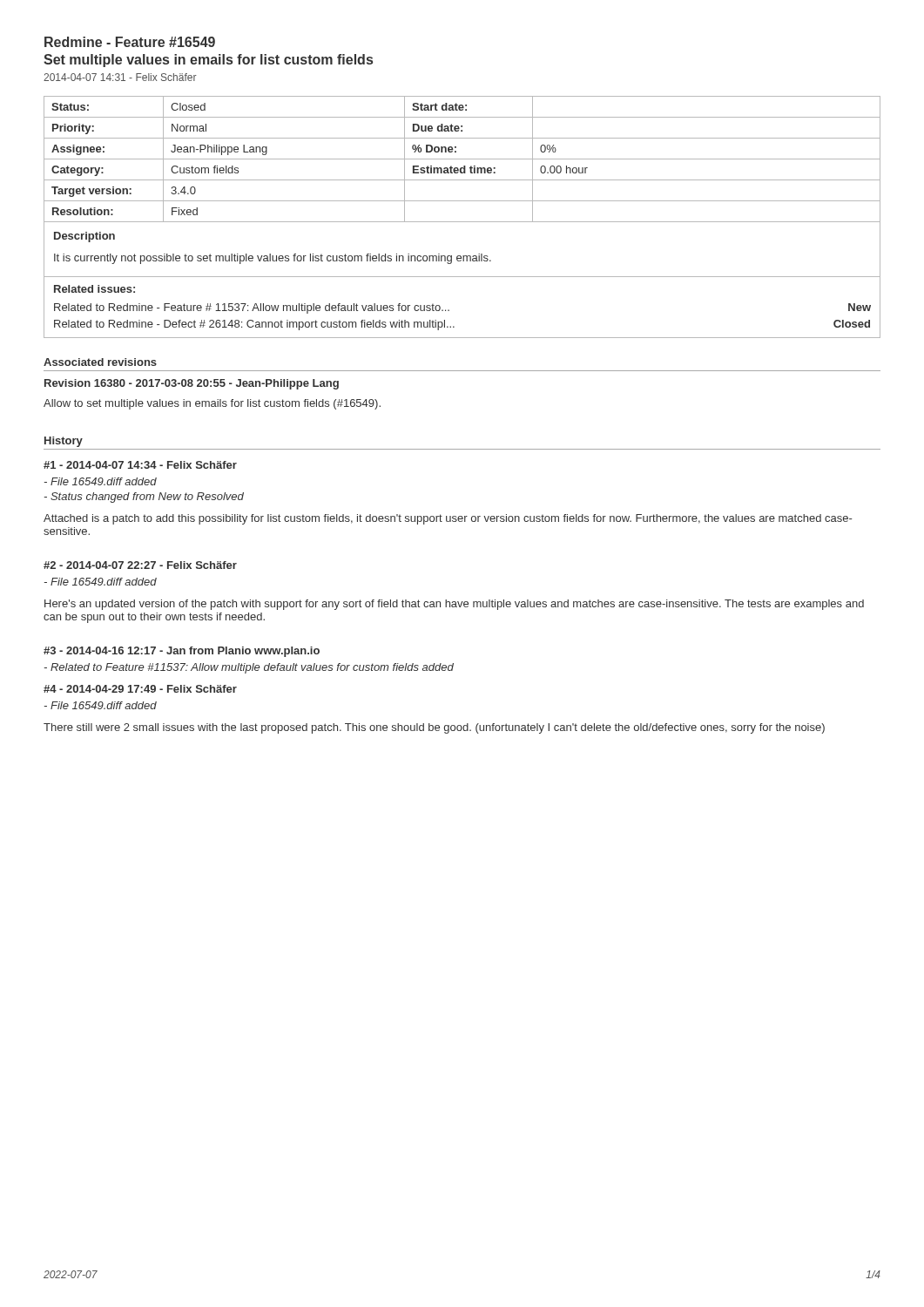Screen dimensions: 1307x924
Task: Navigate to the region starting "2 - 2014-04-07 22:27 - Felix Schäfer"
Action: pyautogui.click(x=140, y=565)
